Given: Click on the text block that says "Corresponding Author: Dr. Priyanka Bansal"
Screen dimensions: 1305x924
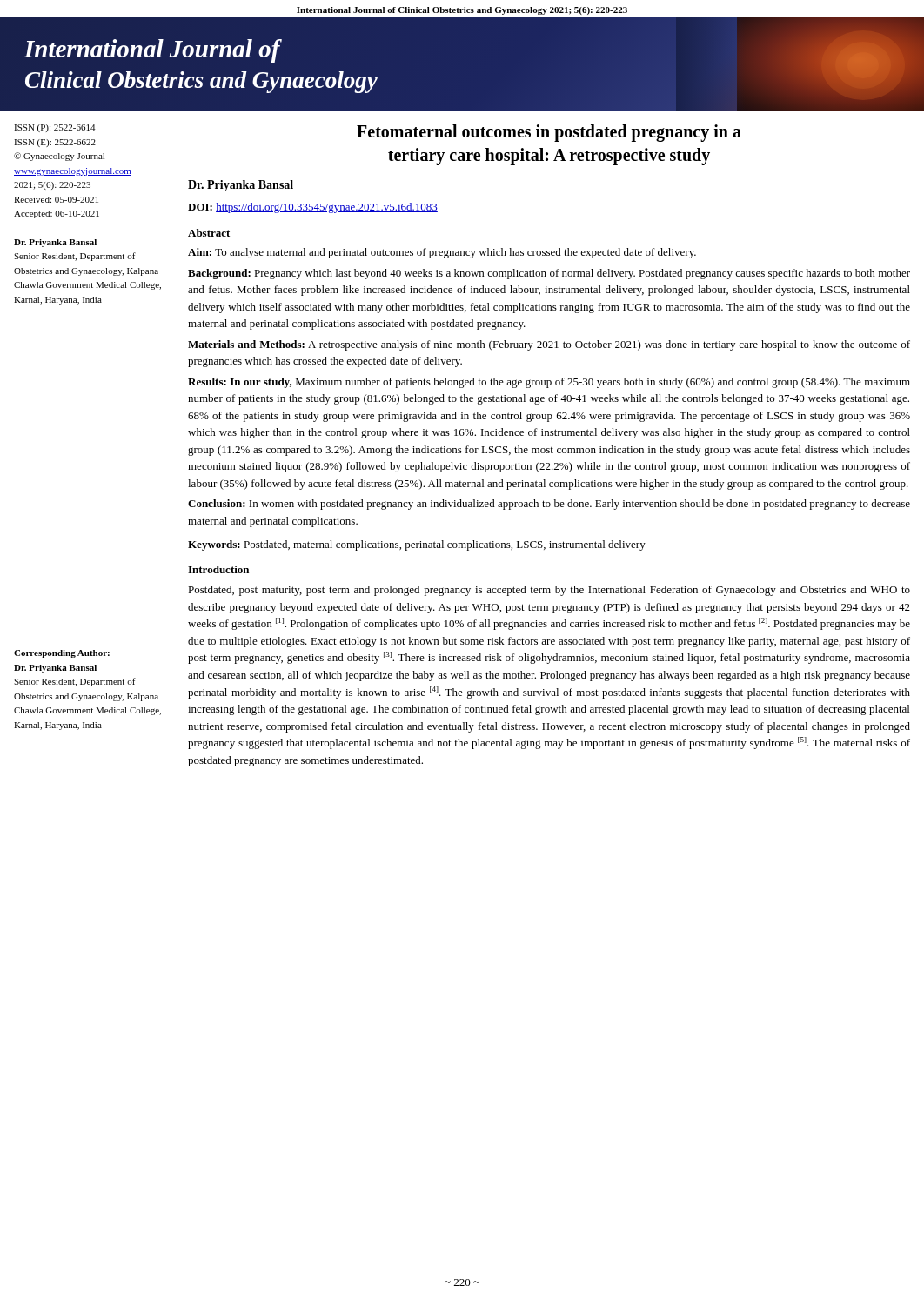Looking at the screenshot, I should pos(91,688).
